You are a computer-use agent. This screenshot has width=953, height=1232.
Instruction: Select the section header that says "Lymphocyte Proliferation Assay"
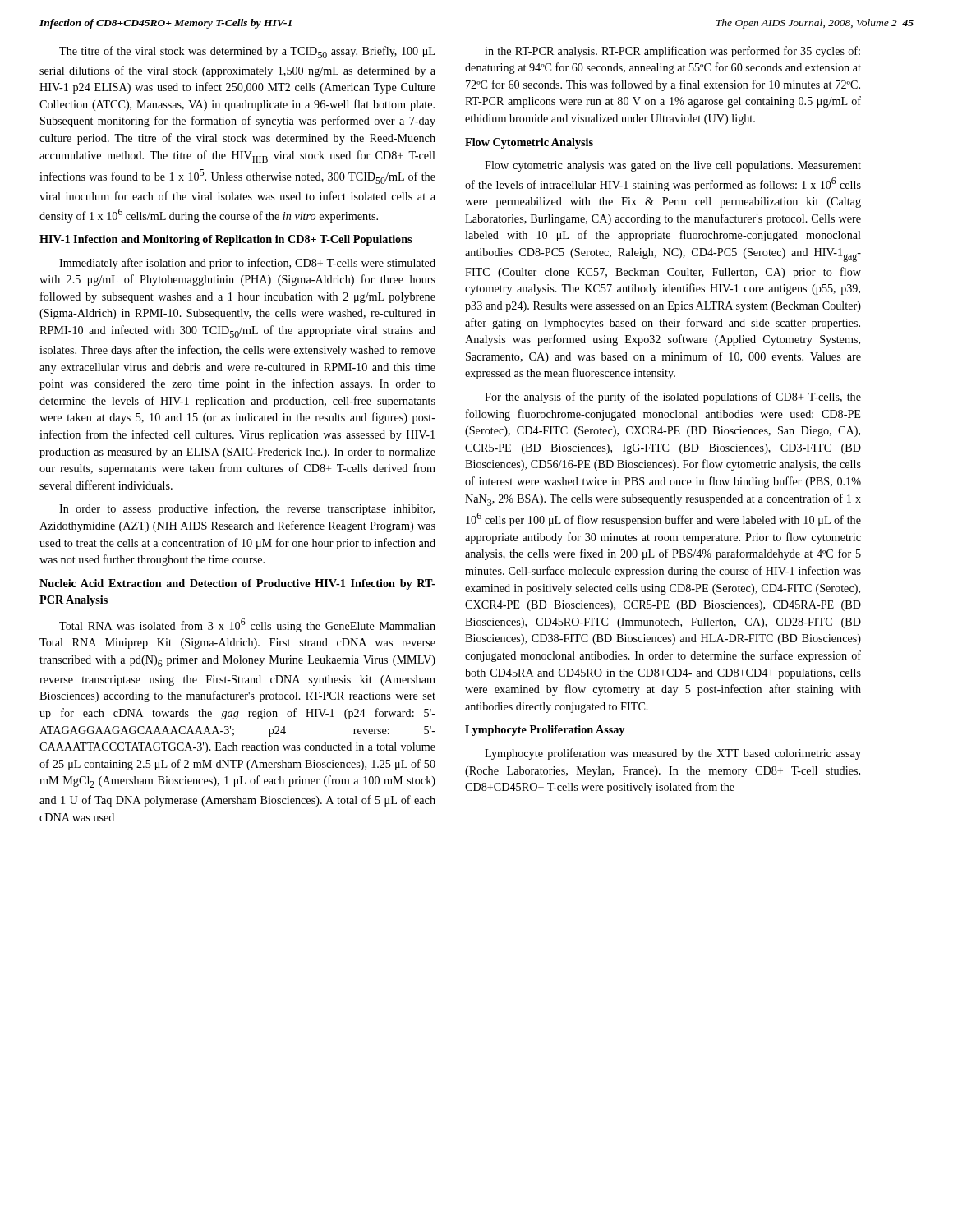(x=545, y=731)
